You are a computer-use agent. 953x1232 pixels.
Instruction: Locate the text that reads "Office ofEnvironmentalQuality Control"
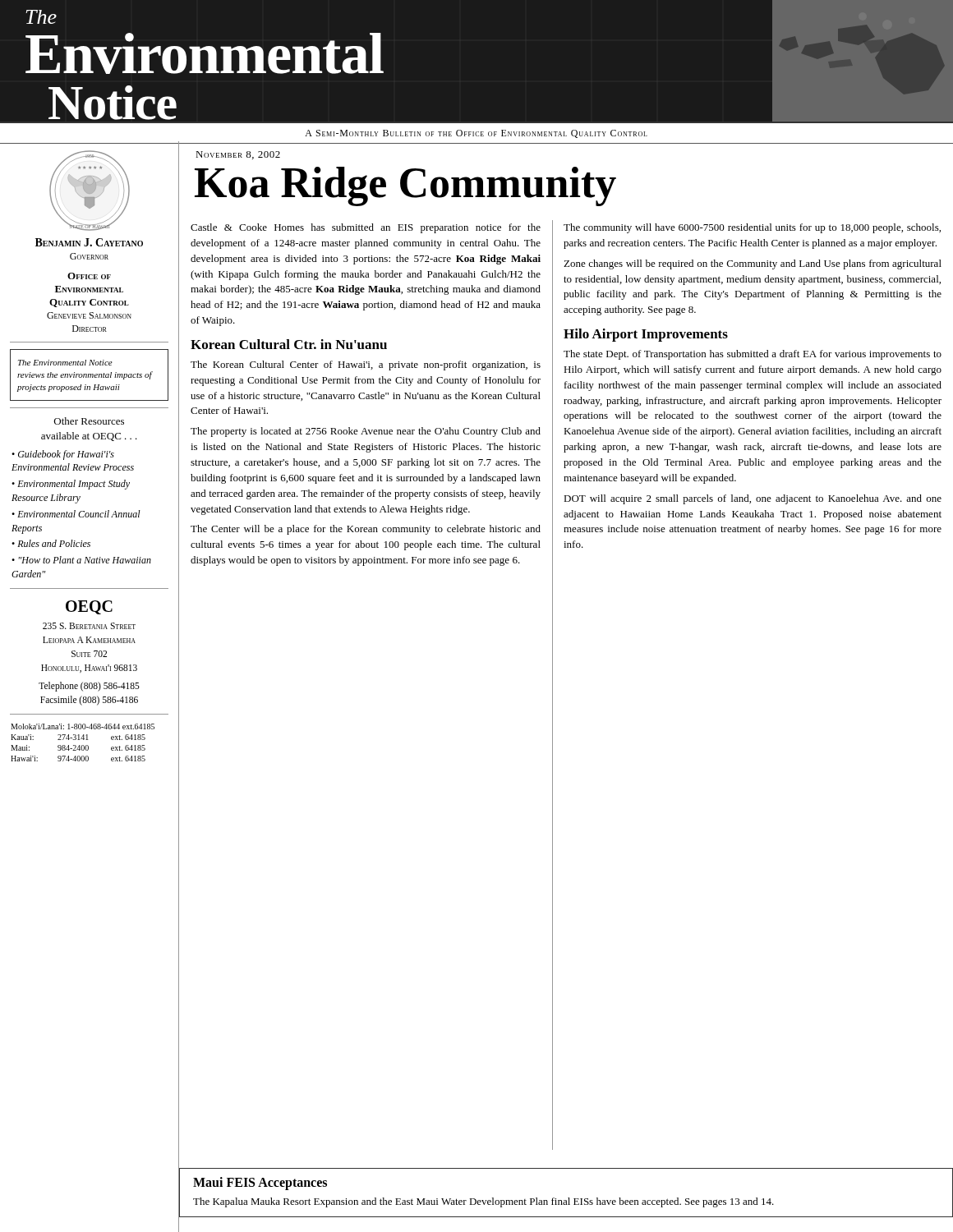click(x=89, y=289)
